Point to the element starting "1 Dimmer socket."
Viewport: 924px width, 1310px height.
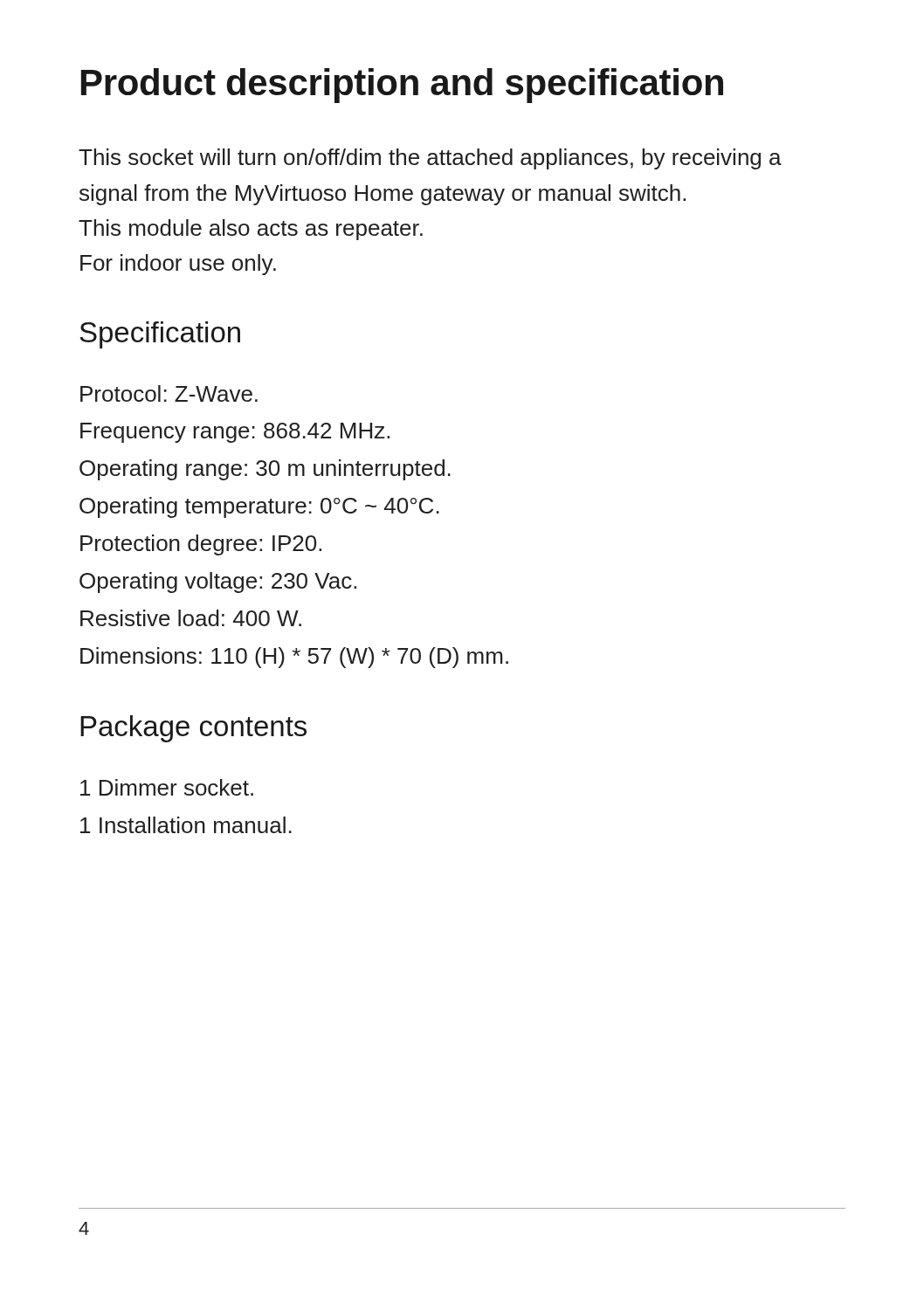pos(167,787)
